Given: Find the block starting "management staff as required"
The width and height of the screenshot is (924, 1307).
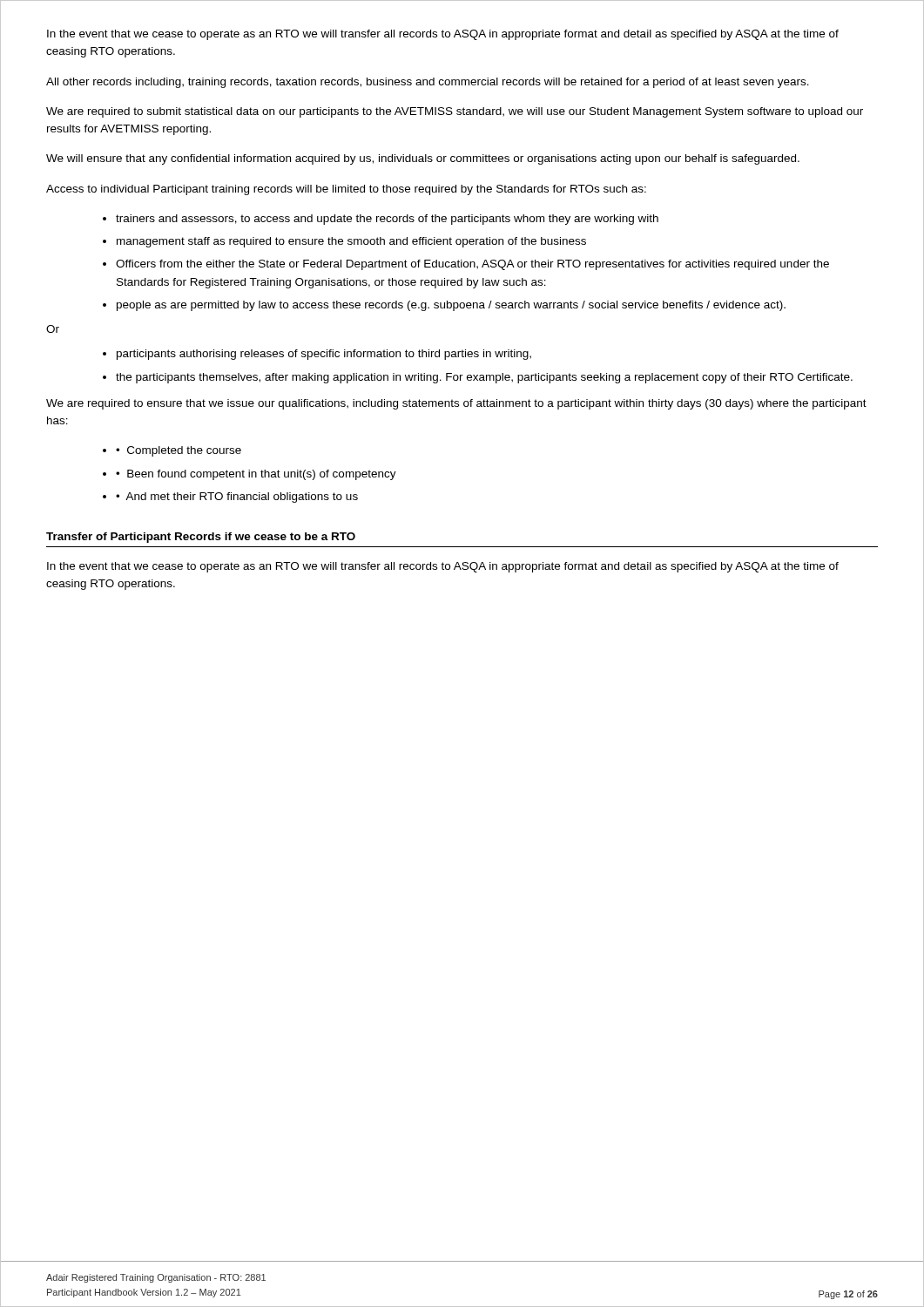Looking at the screenshot, I should [x=351, y=241].
